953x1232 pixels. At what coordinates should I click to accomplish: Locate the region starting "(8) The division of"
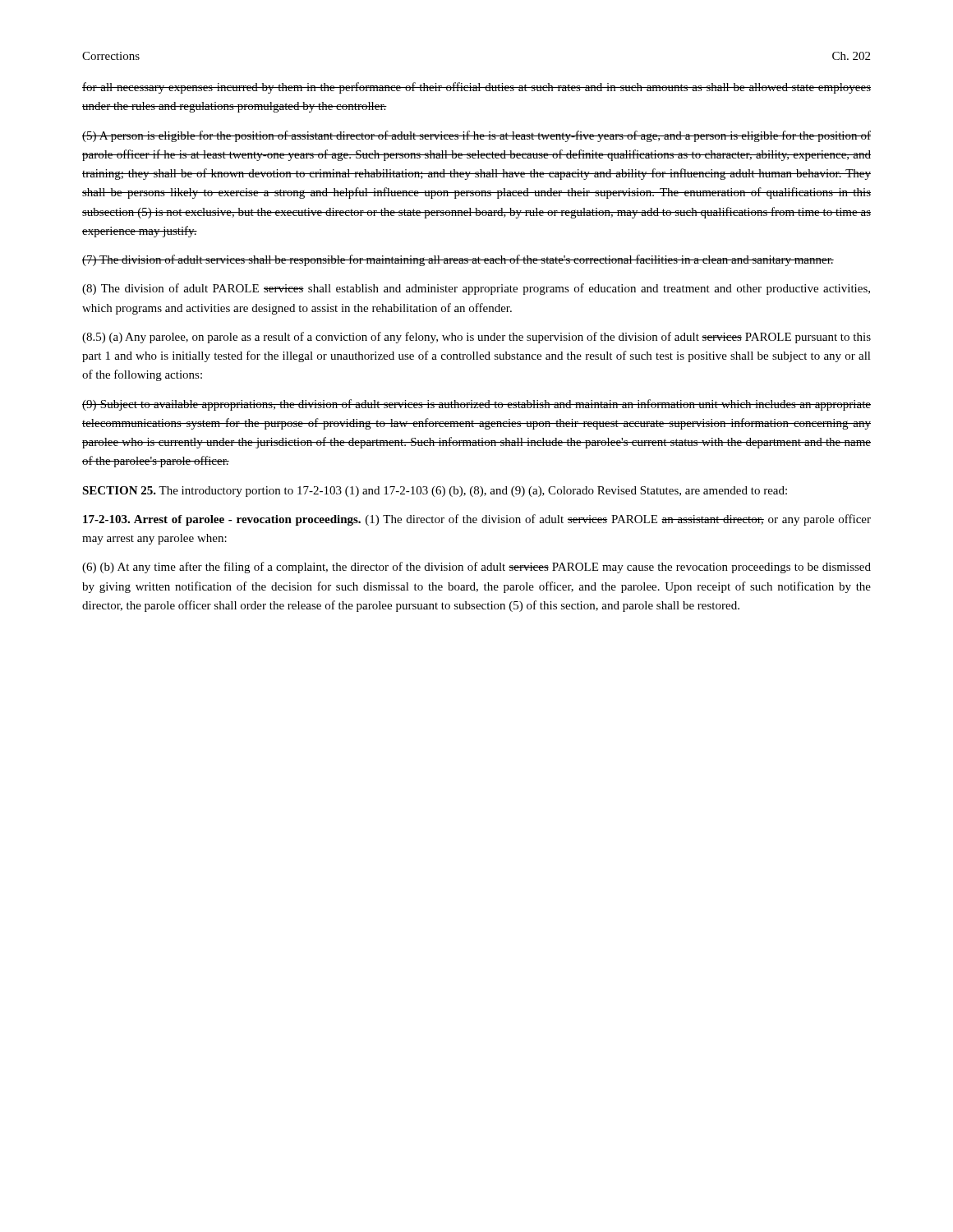point(476,299)
